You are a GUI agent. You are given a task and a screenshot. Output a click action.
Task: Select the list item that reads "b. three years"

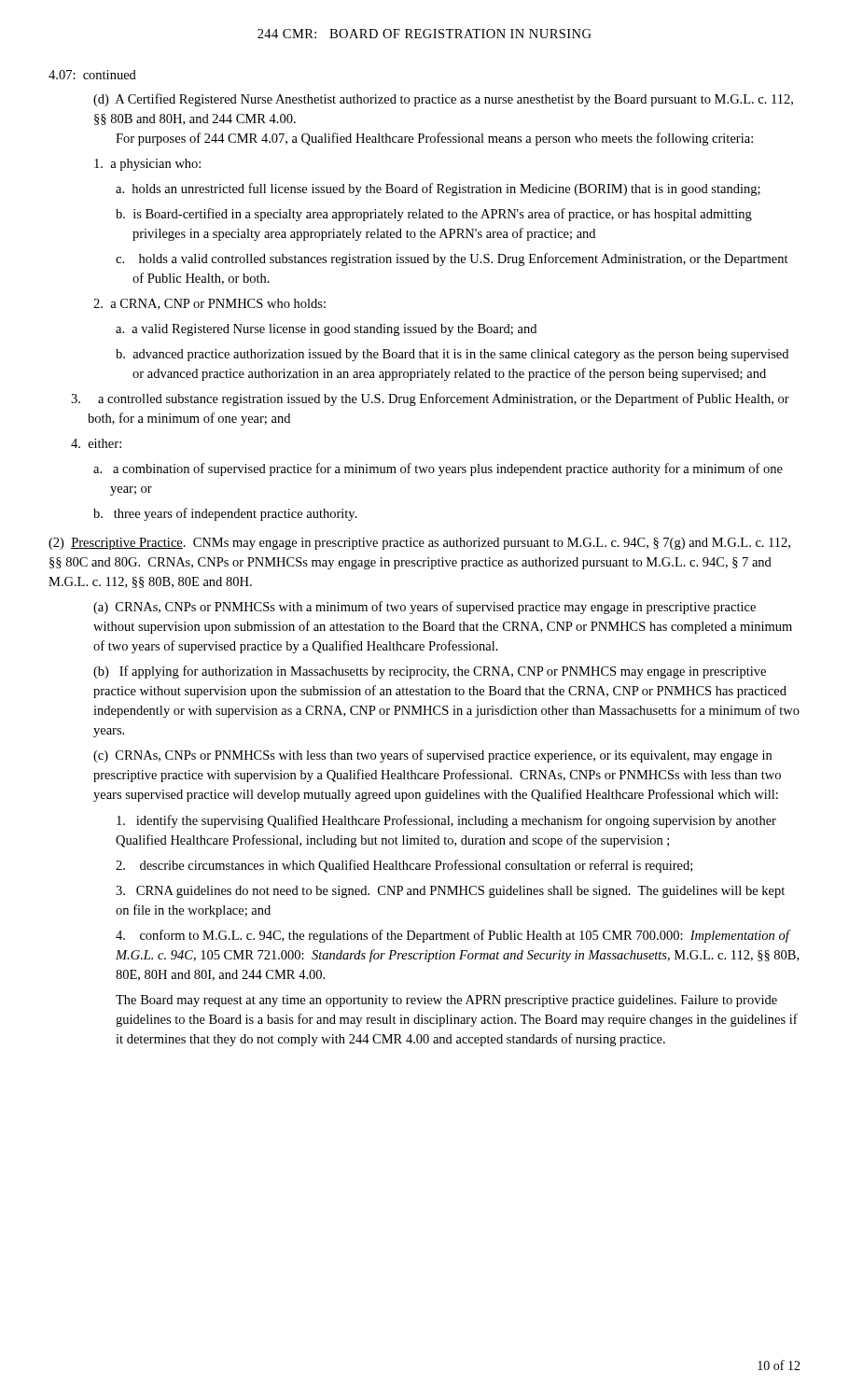225,514
